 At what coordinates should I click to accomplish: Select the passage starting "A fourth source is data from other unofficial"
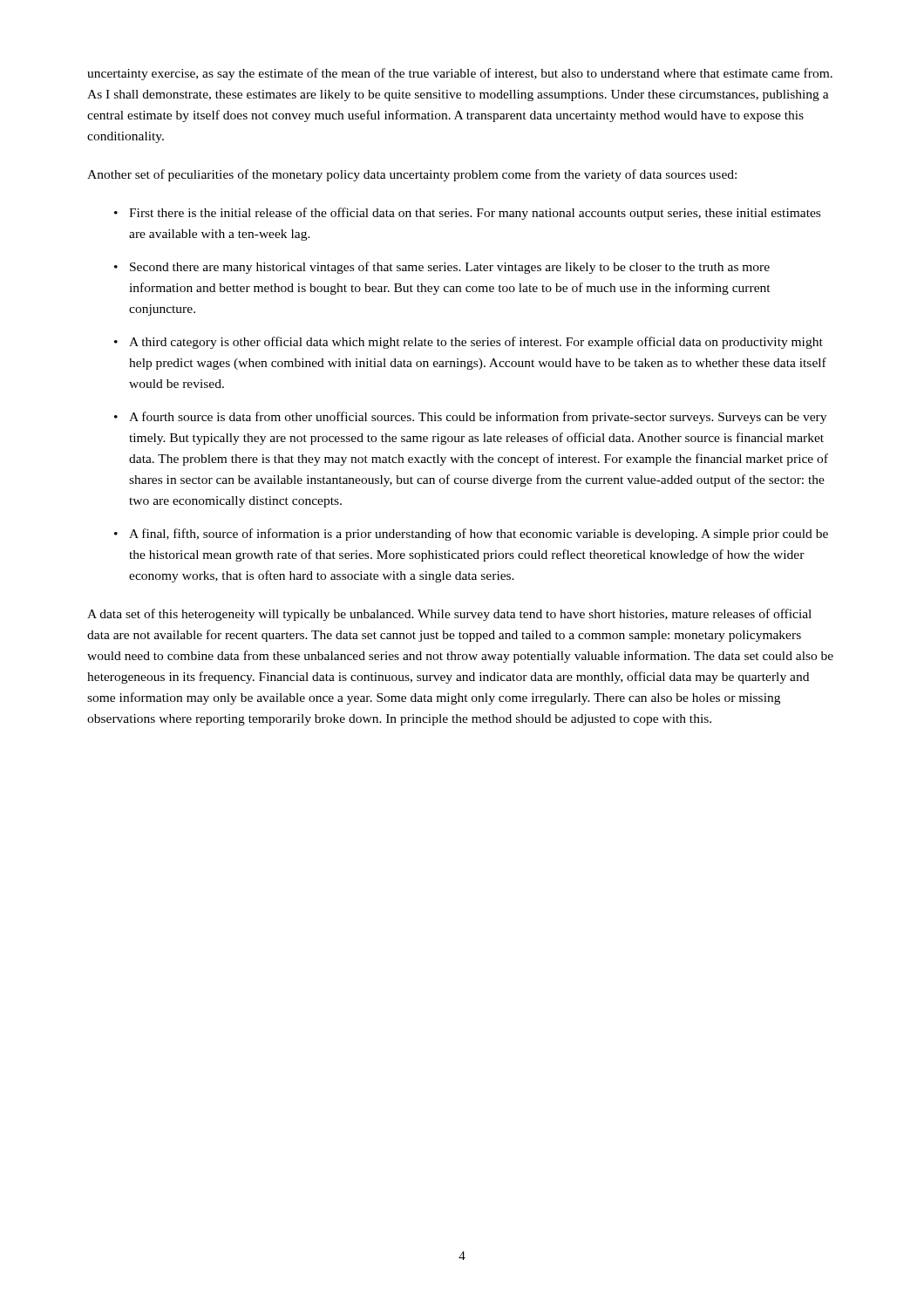tap(479, 458)
